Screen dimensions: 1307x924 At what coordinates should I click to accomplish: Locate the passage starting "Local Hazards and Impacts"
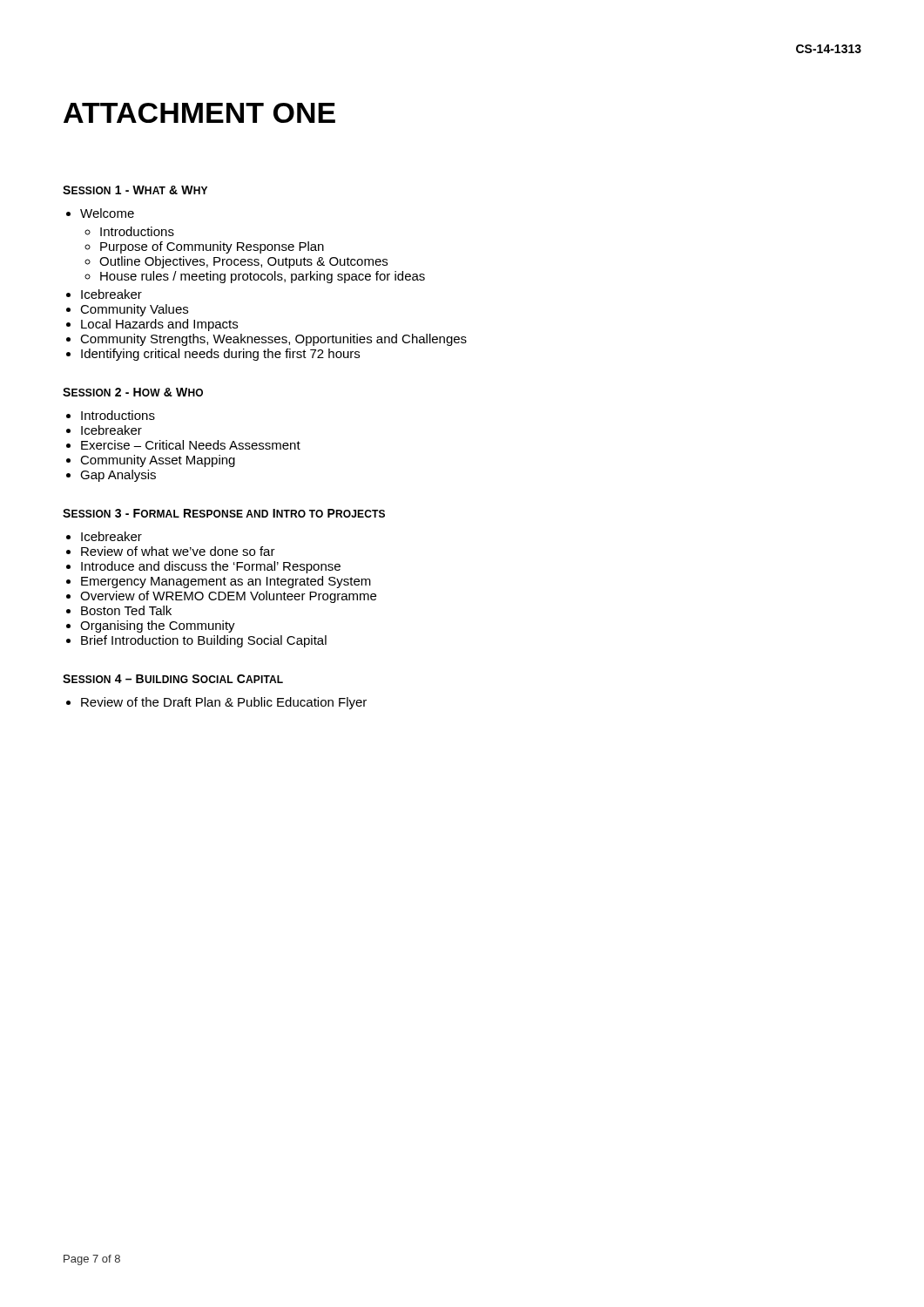pyautogui.click(x=159, y=325)
